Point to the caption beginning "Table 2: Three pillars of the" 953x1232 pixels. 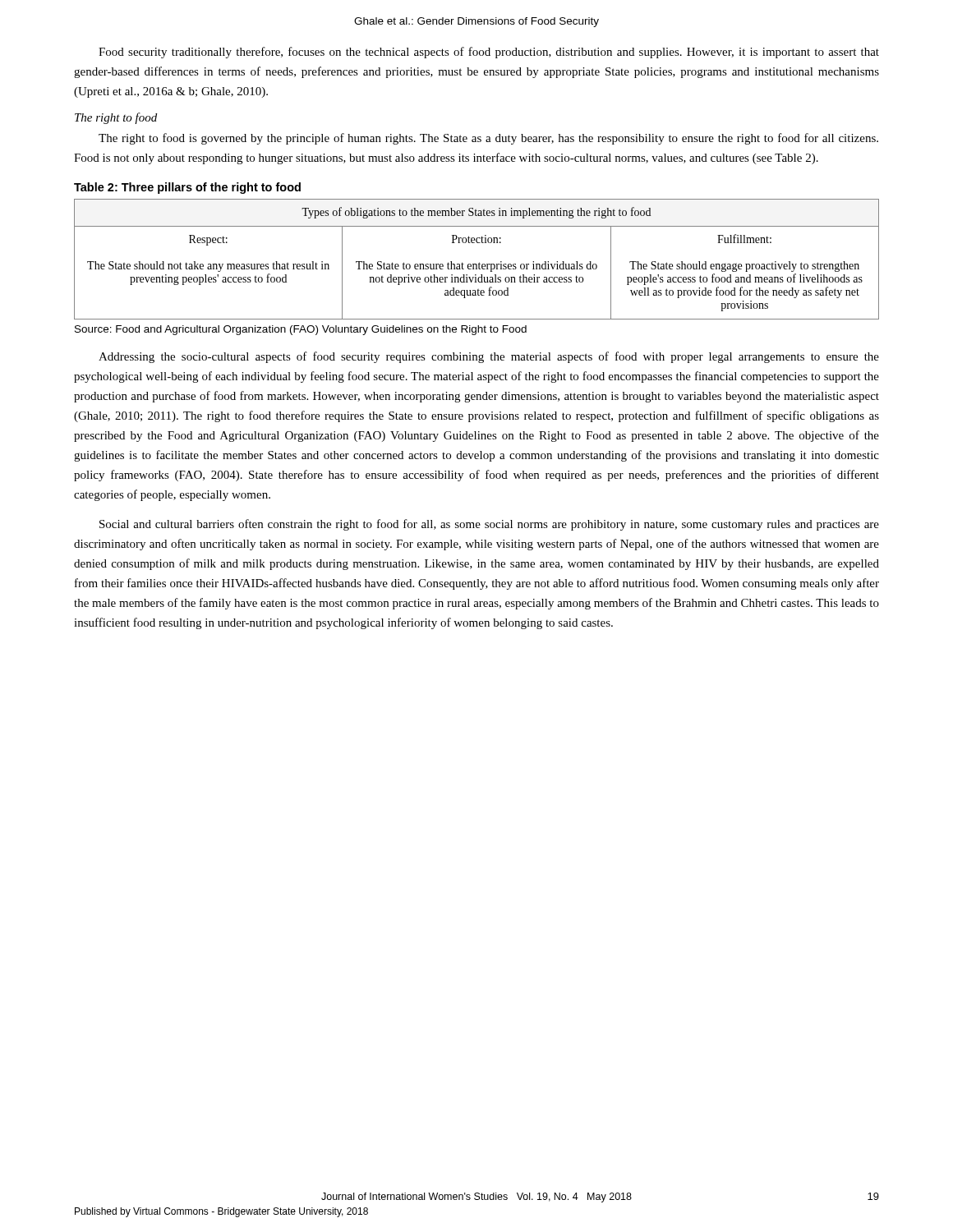click(188, 187)
